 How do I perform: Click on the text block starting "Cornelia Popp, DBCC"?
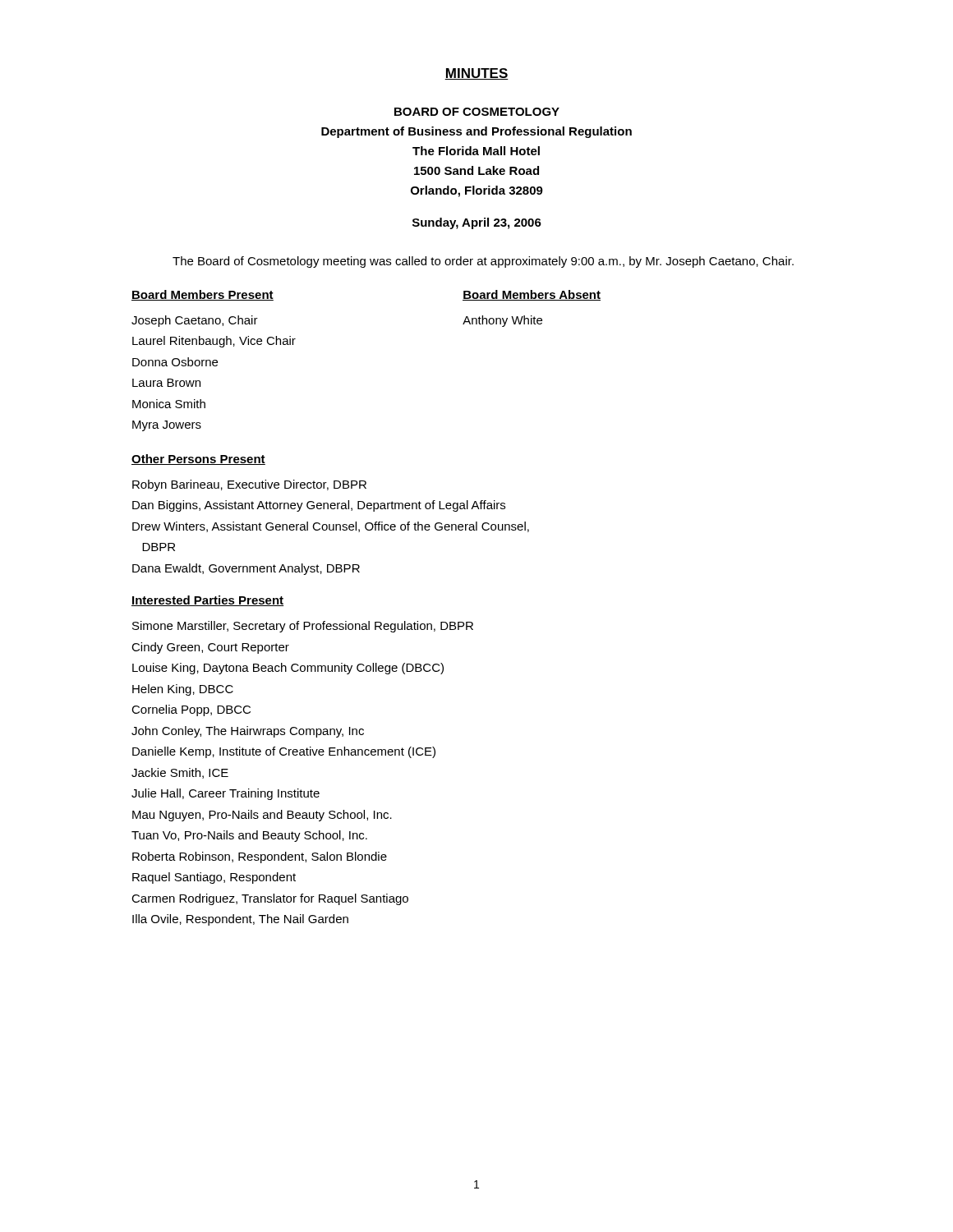(x=191, y=709)
